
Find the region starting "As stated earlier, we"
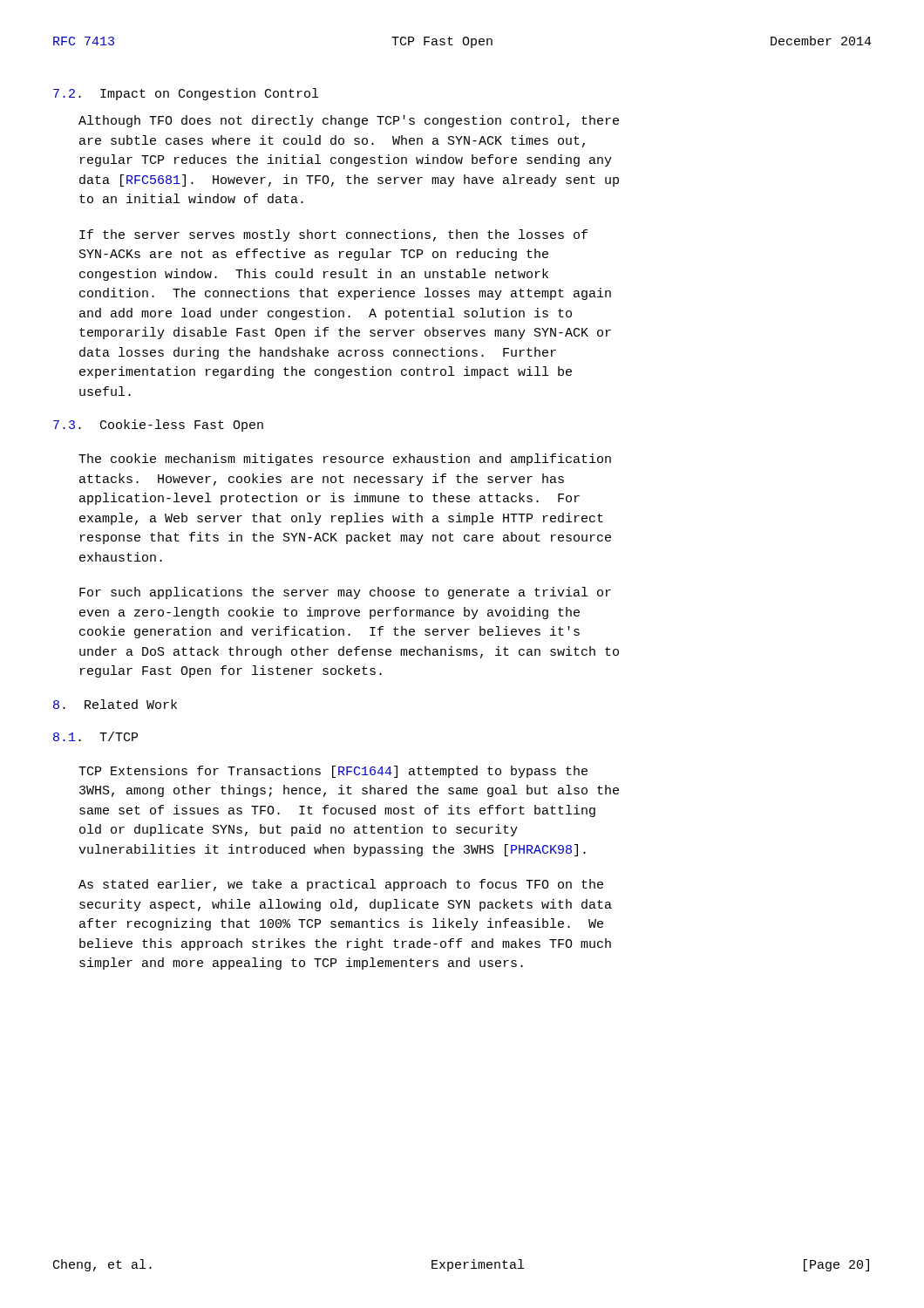tap(345, 925)
